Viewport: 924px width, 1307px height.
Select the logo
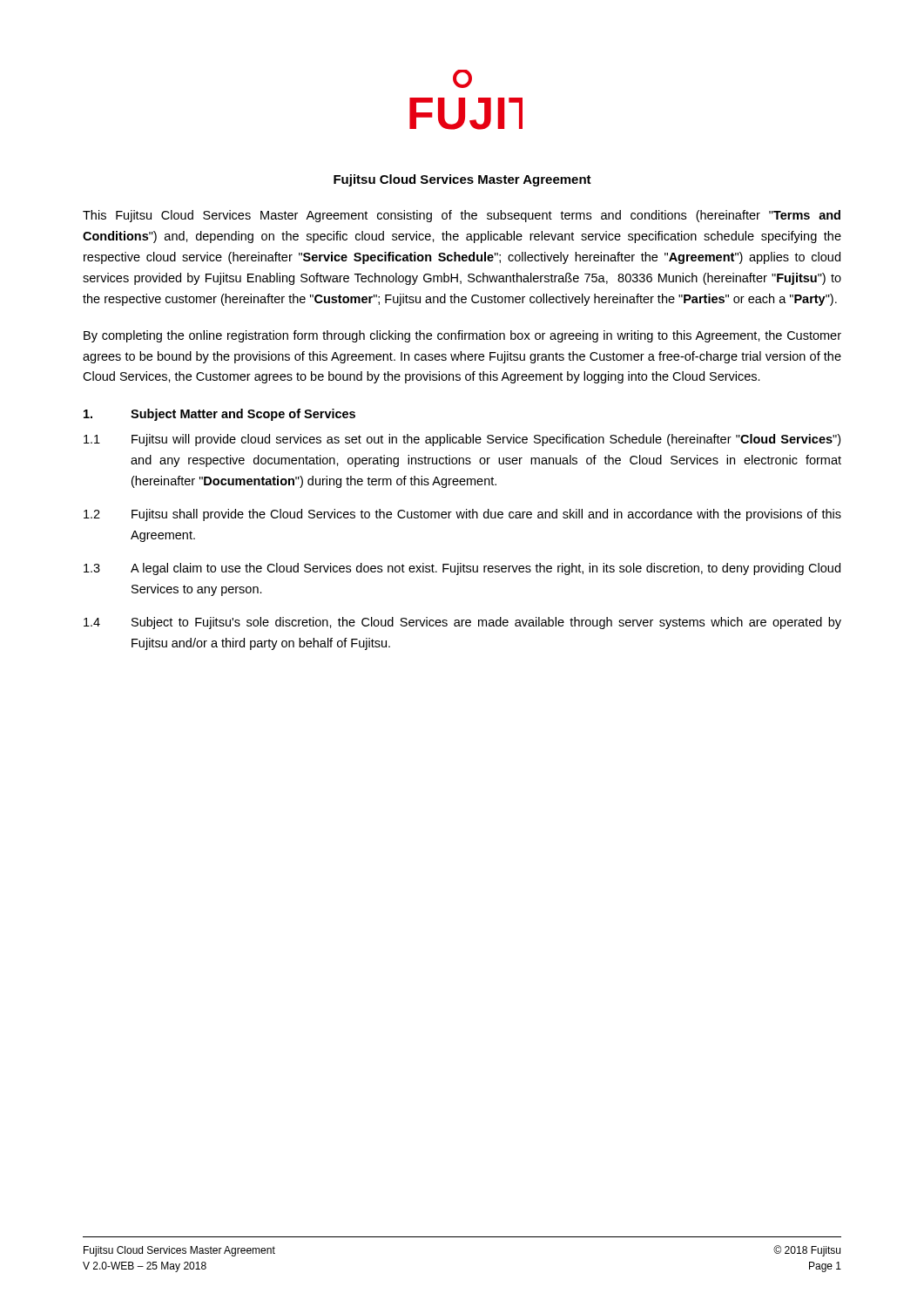(x=462, y=105)
